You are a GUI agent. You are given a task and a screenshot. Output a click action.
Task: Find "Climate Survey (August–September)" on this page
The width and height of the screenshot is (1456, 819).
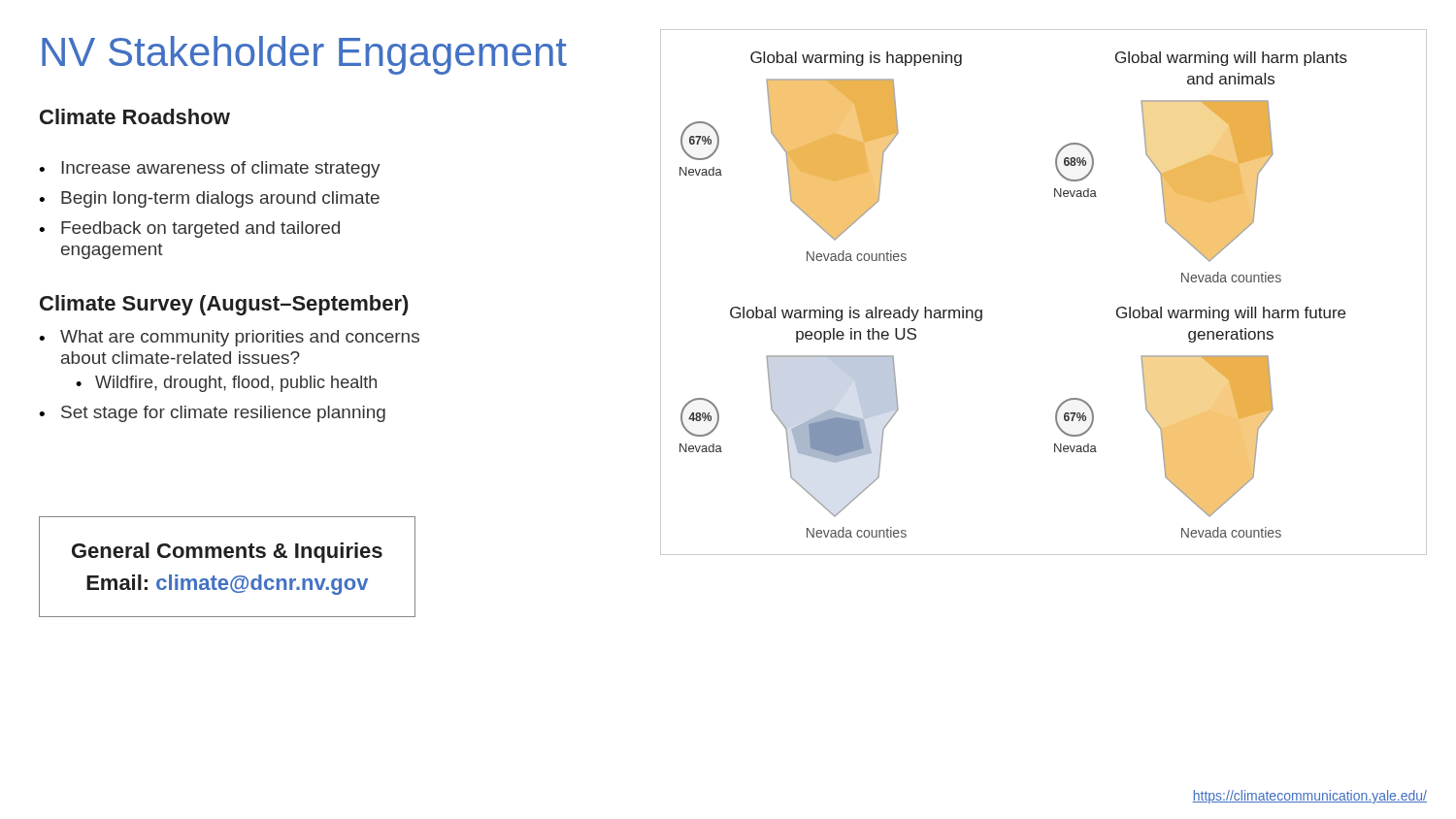tap(320, 304)
